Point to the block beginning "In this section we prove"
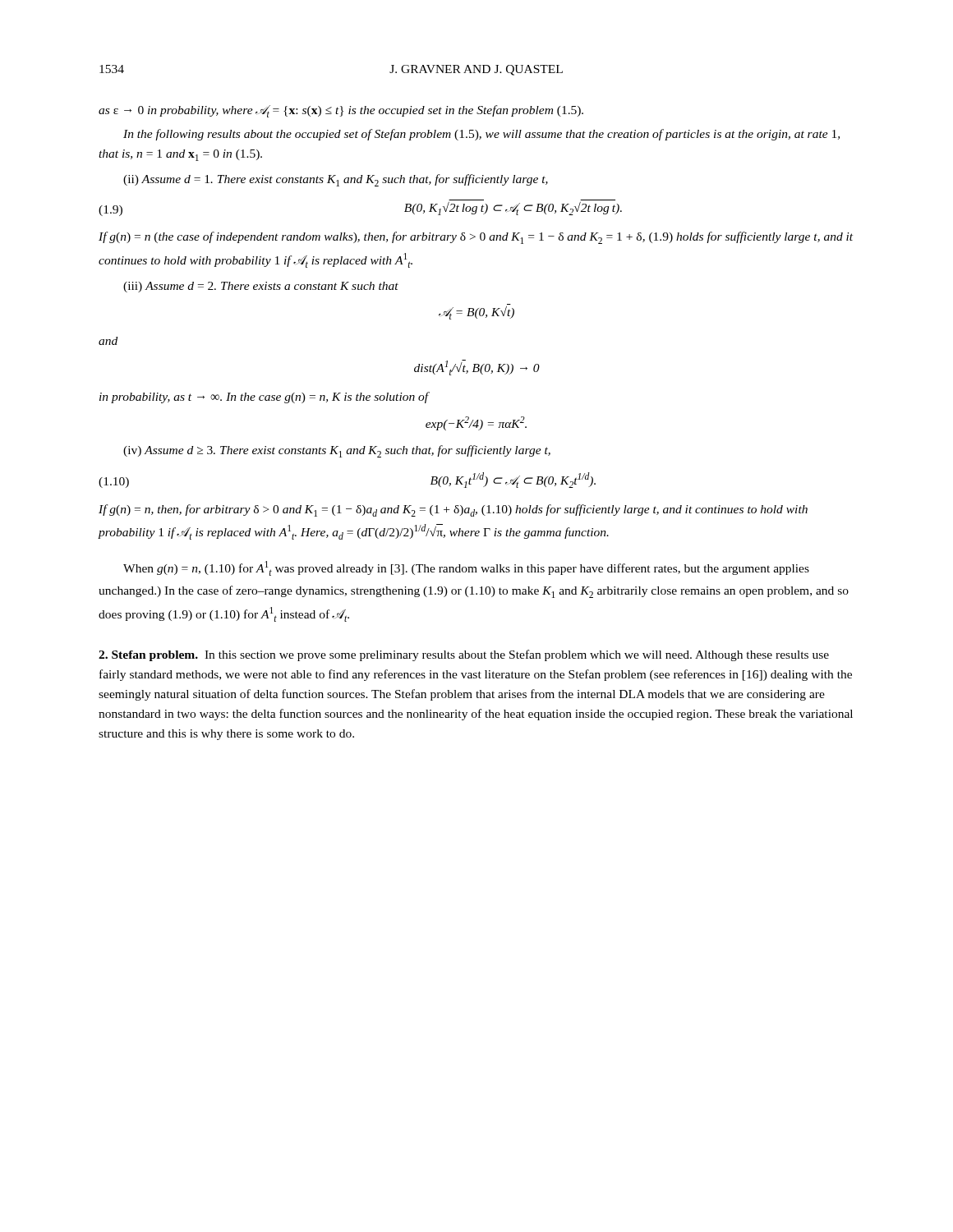Image resolution: width=953 pixels, height=1232 pixels. coord(476,693)
